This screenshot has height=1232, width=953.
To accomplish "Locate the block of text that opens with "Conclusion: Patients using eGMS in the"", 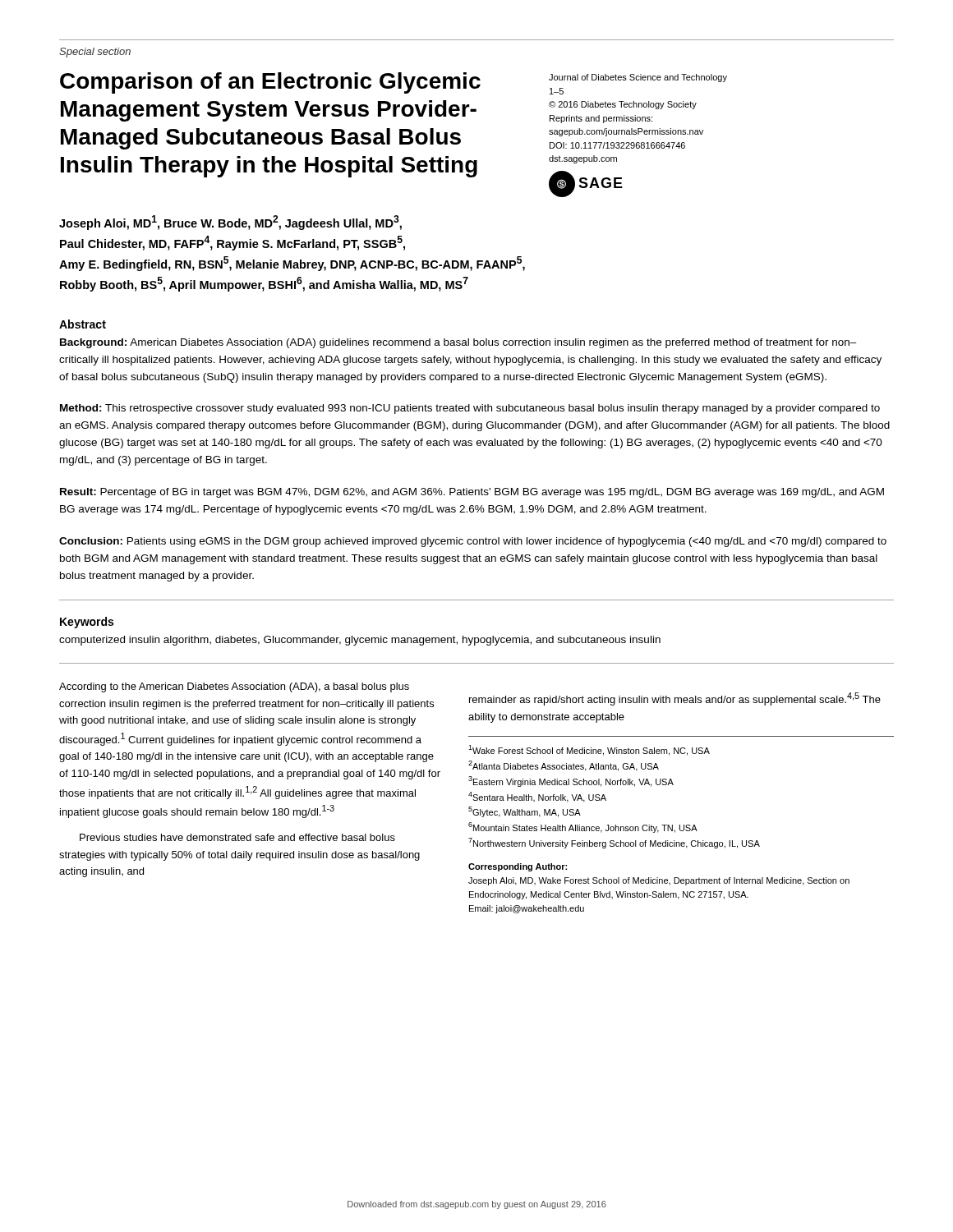I will (x=476, y=559).
